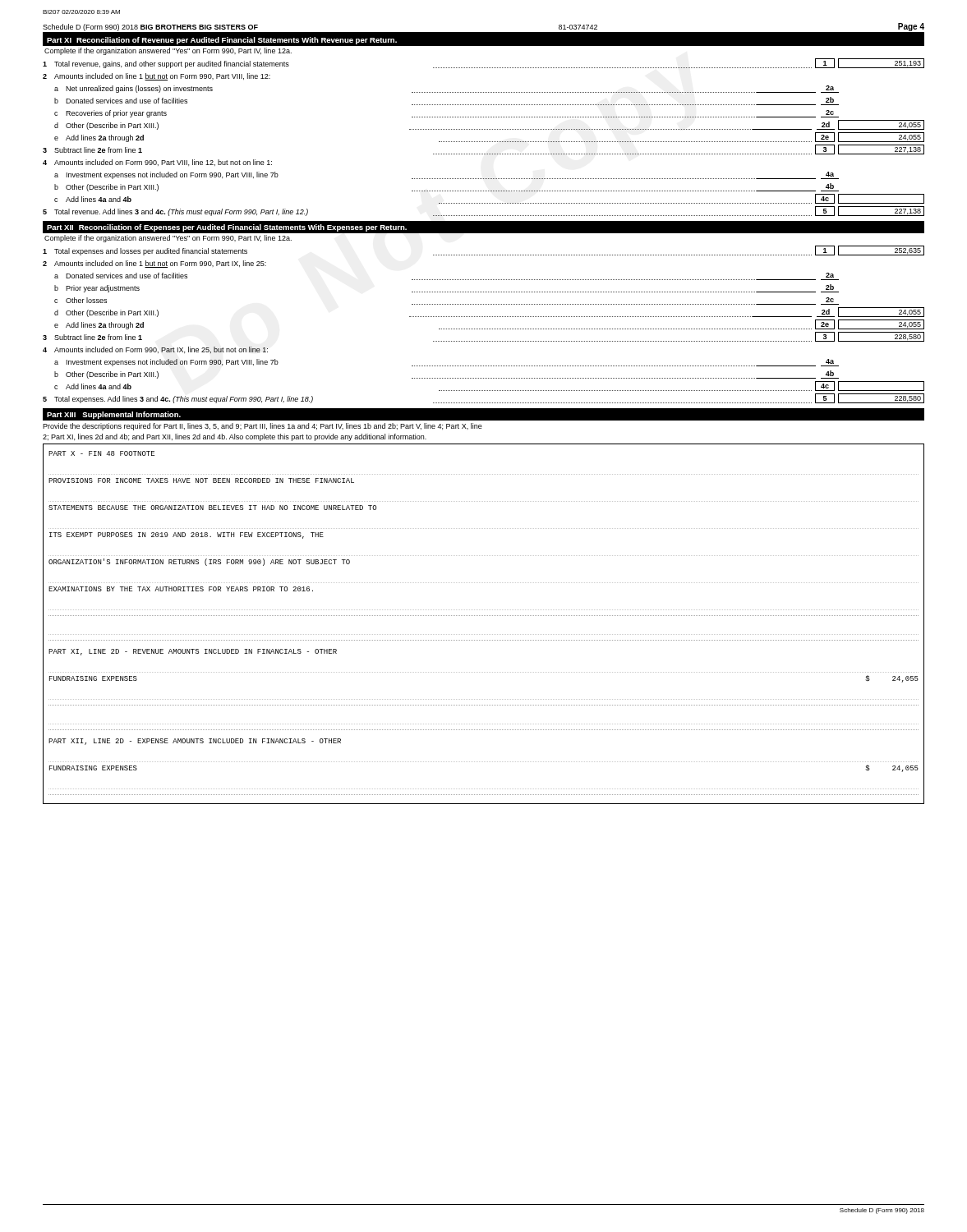This screenshot has width=967, height=1232.
Task: Click the passage that begins "PART X - FIN 48"
Action: [484, 621]
